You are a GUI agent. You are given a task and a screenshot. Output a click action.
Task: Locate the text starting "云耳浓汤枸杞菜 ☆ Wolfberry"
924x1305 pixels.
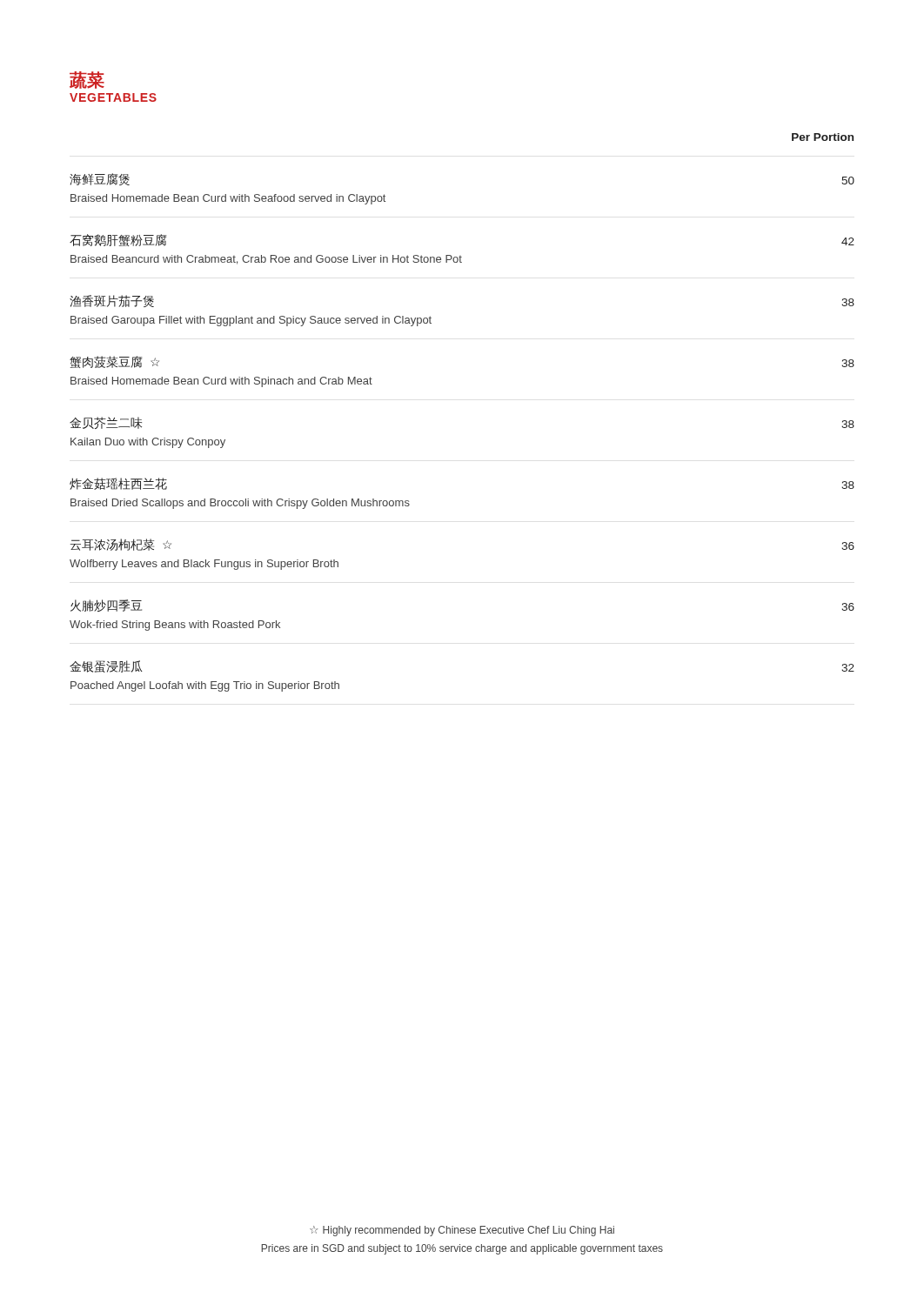[x=124, y=544]
